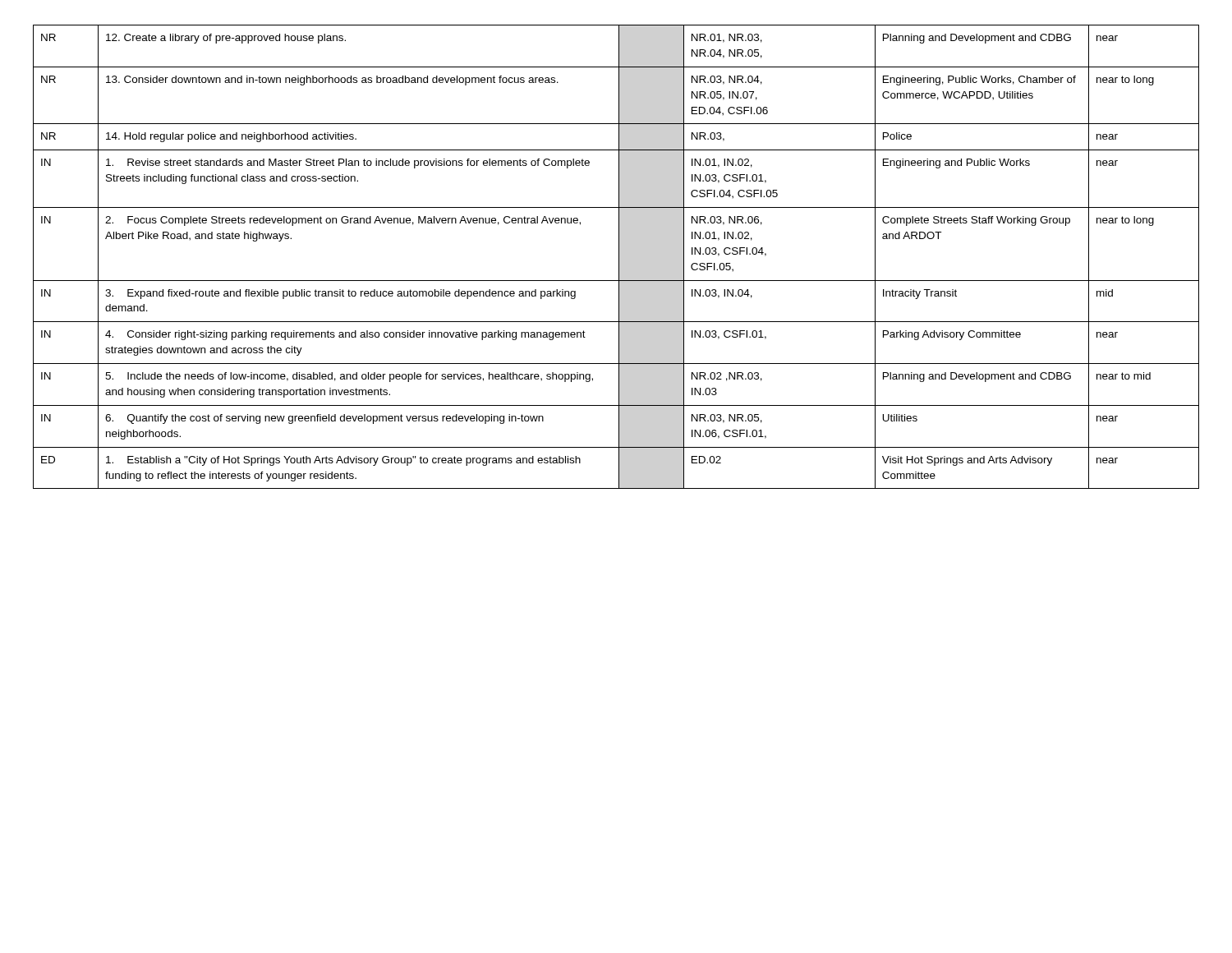Select the table that reads "1. Revise street standards and"

pyautogui.click(x=616, y=257)
